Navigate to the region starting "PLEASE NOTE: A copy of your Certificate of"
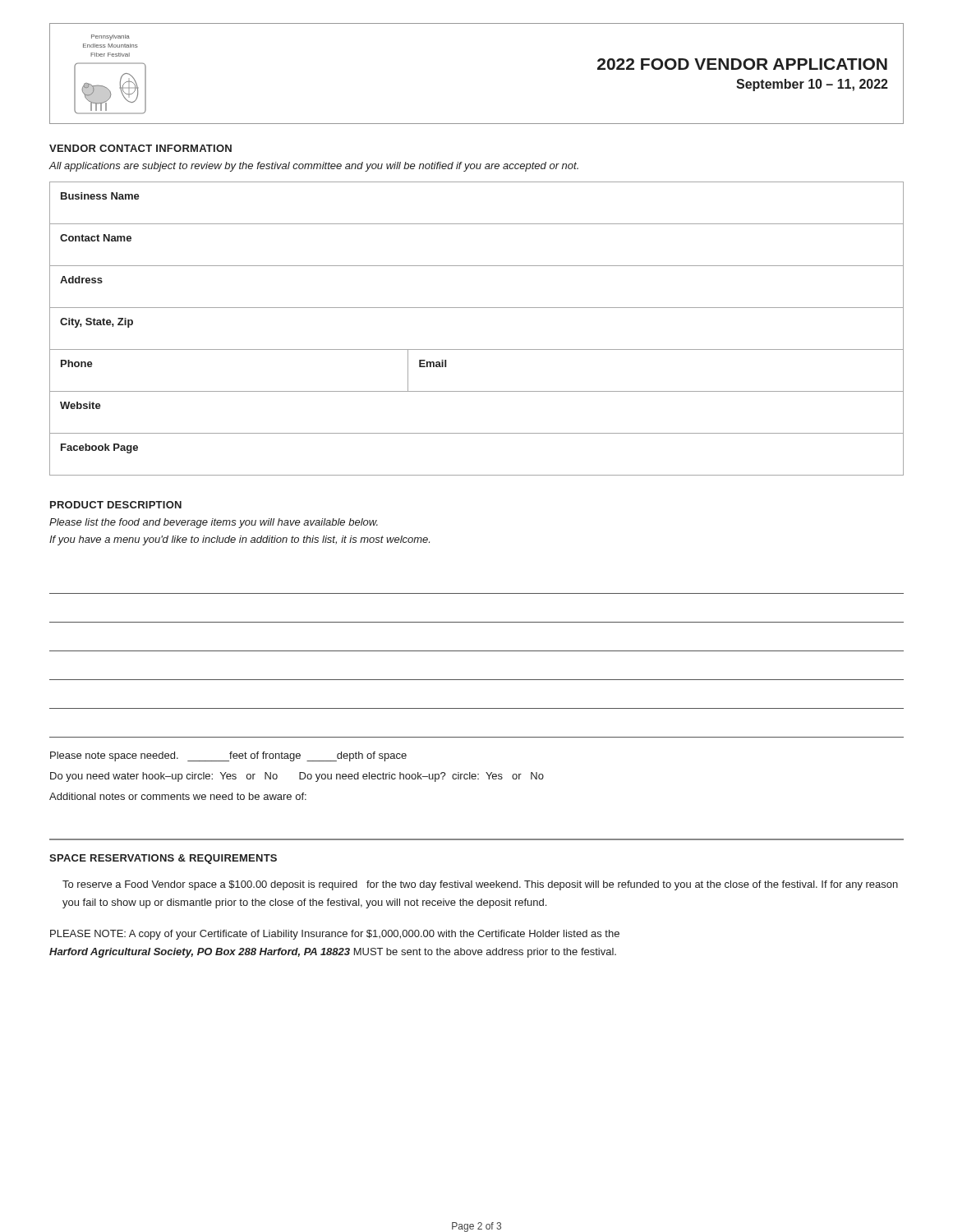 (335, 942)
